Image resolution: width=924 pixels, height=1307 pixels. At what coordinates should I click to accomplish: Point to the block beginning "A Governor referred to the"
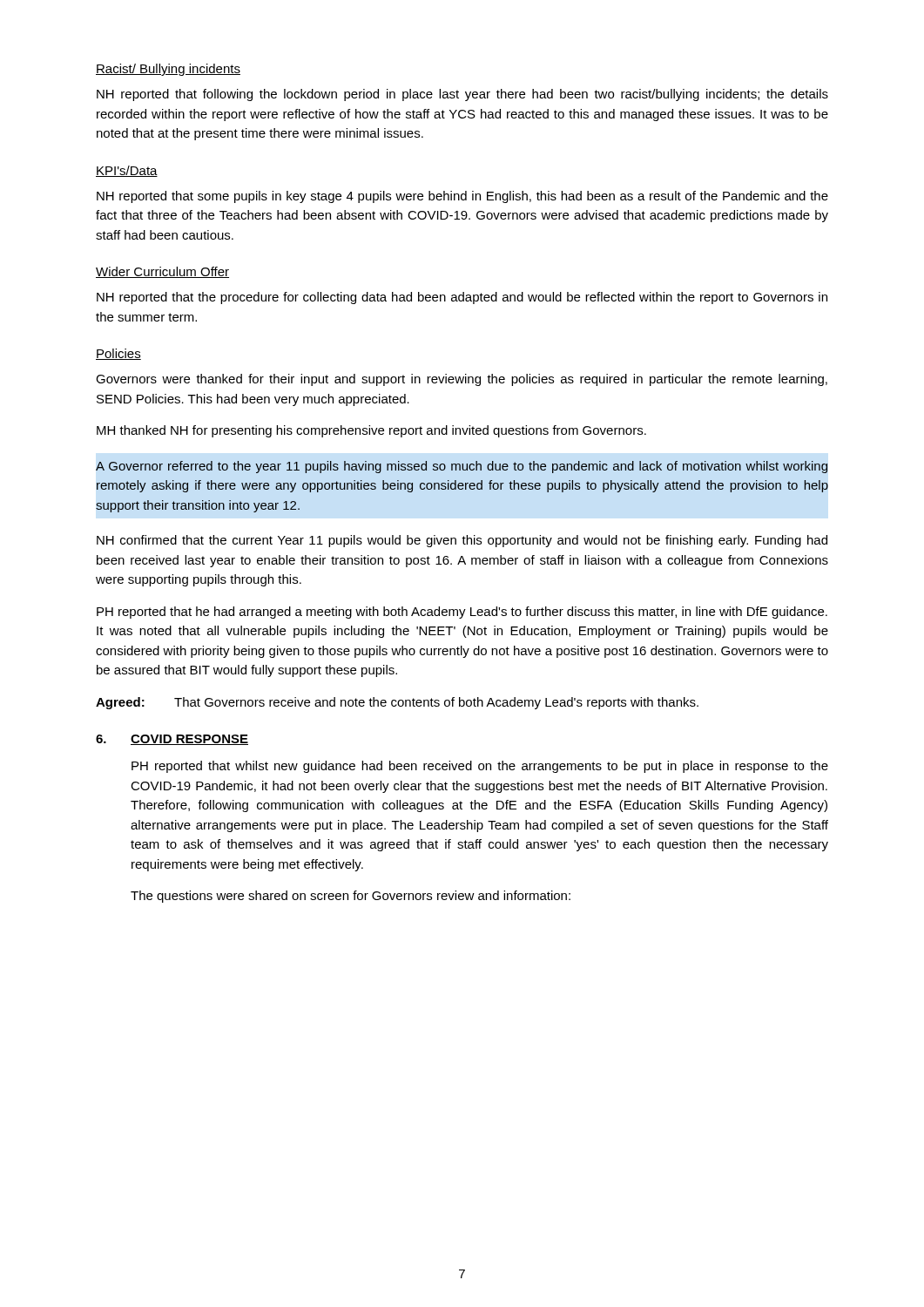tap(462, 485)
